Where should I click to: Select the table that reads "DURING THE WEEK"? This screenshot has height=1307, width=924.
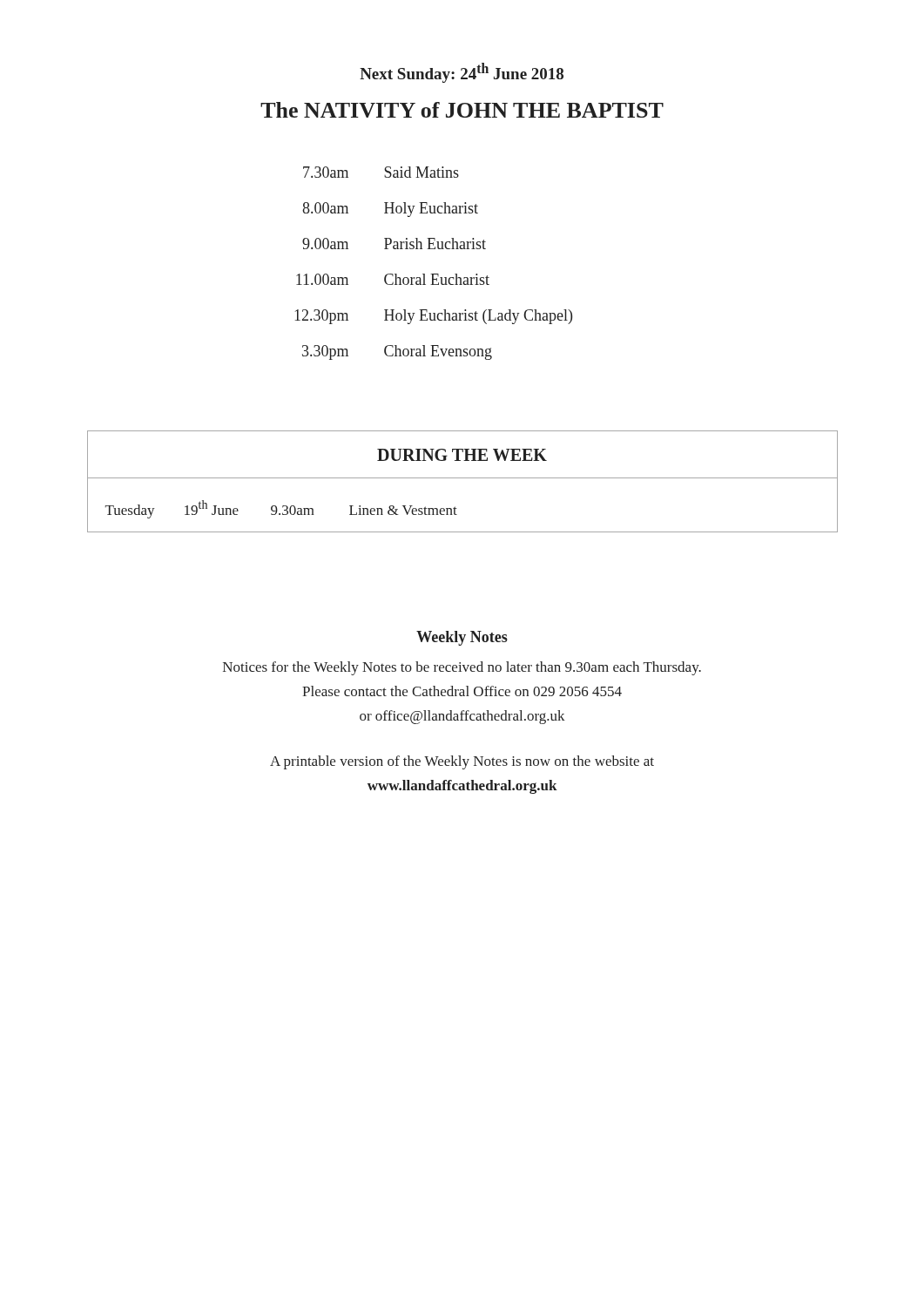[462, 482]
